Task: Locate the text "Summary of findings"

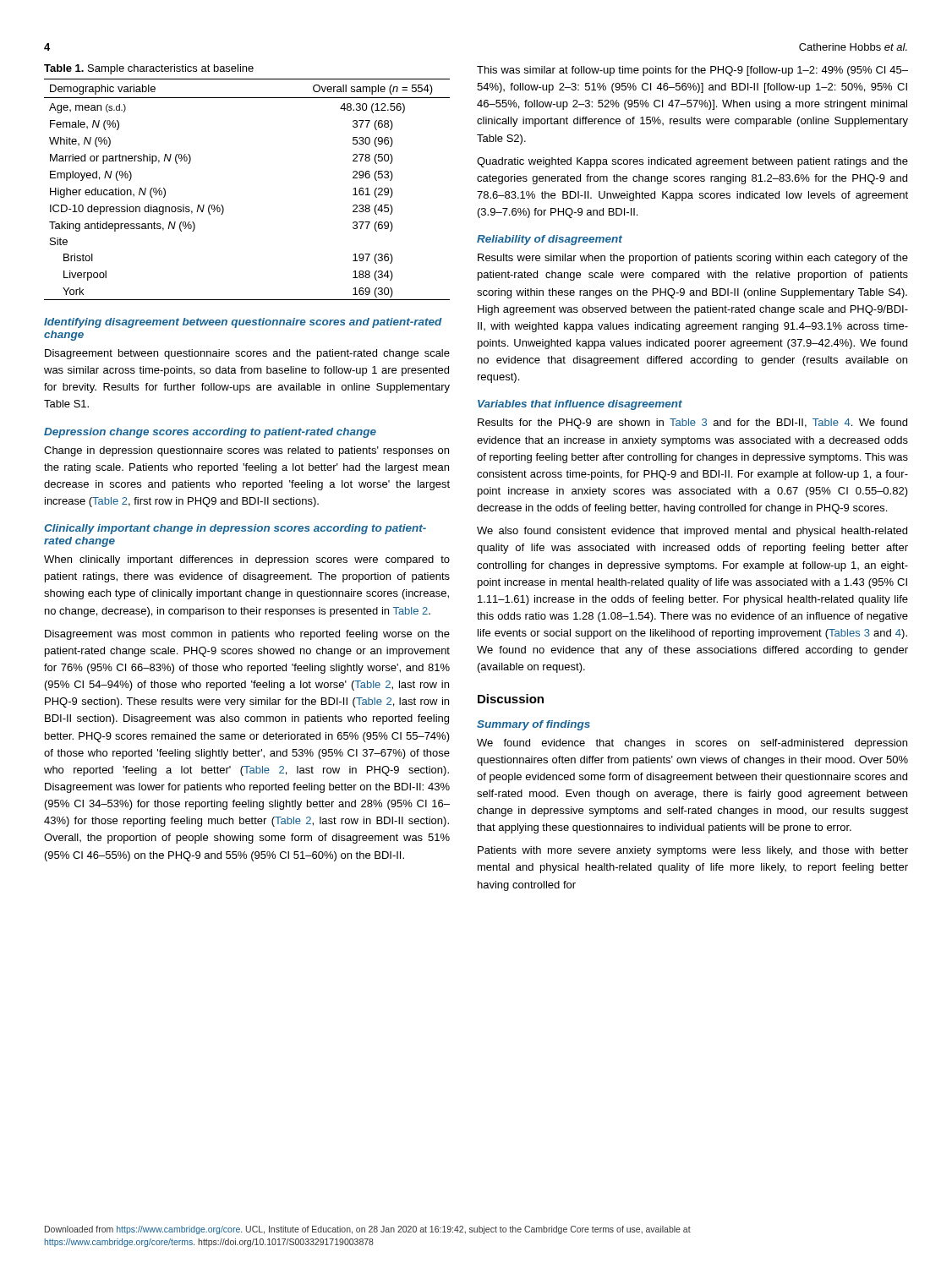Action: 534,724
